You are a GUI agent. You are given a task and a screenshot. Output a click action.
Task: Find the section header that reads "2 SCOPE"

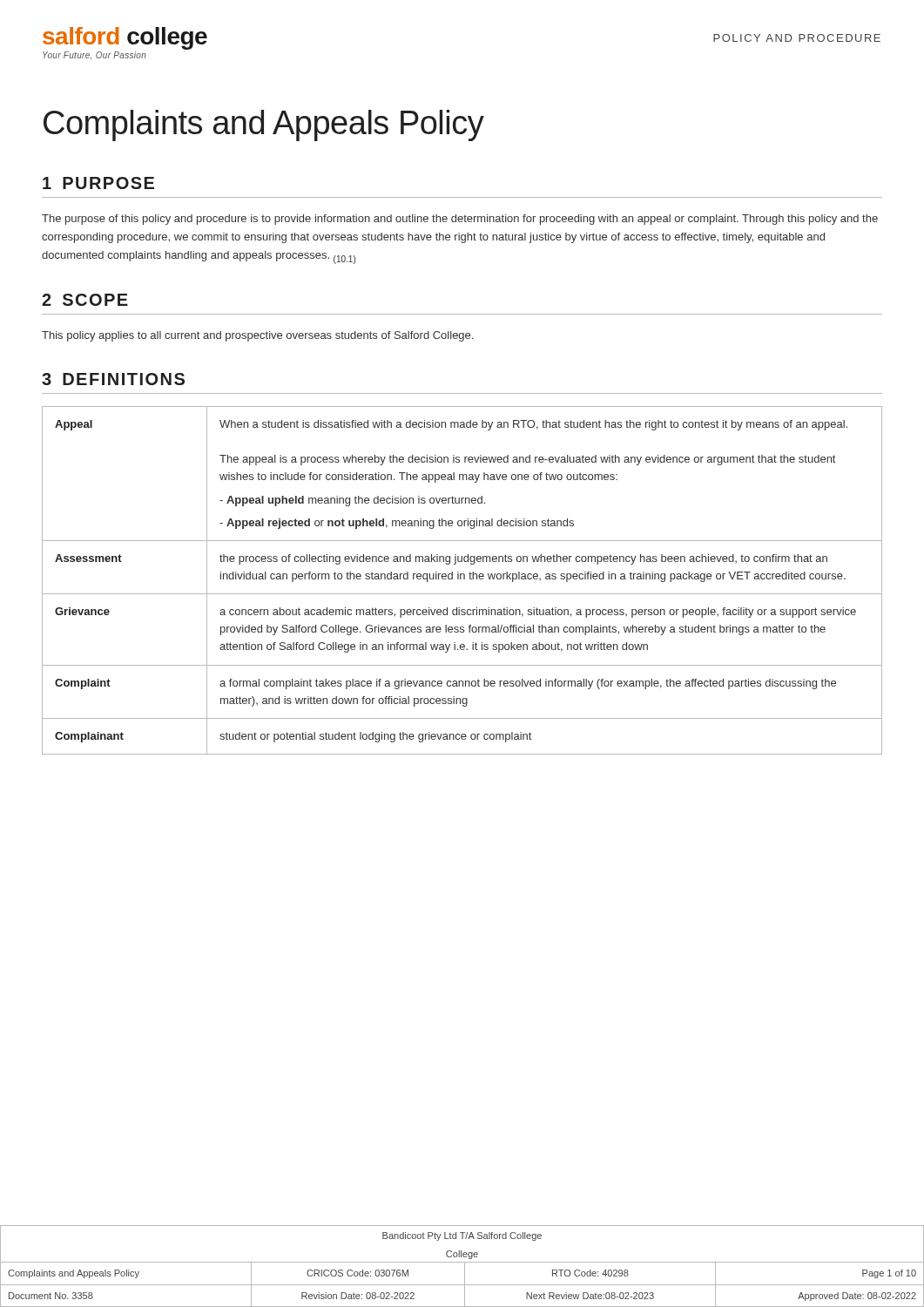point(462,303)
